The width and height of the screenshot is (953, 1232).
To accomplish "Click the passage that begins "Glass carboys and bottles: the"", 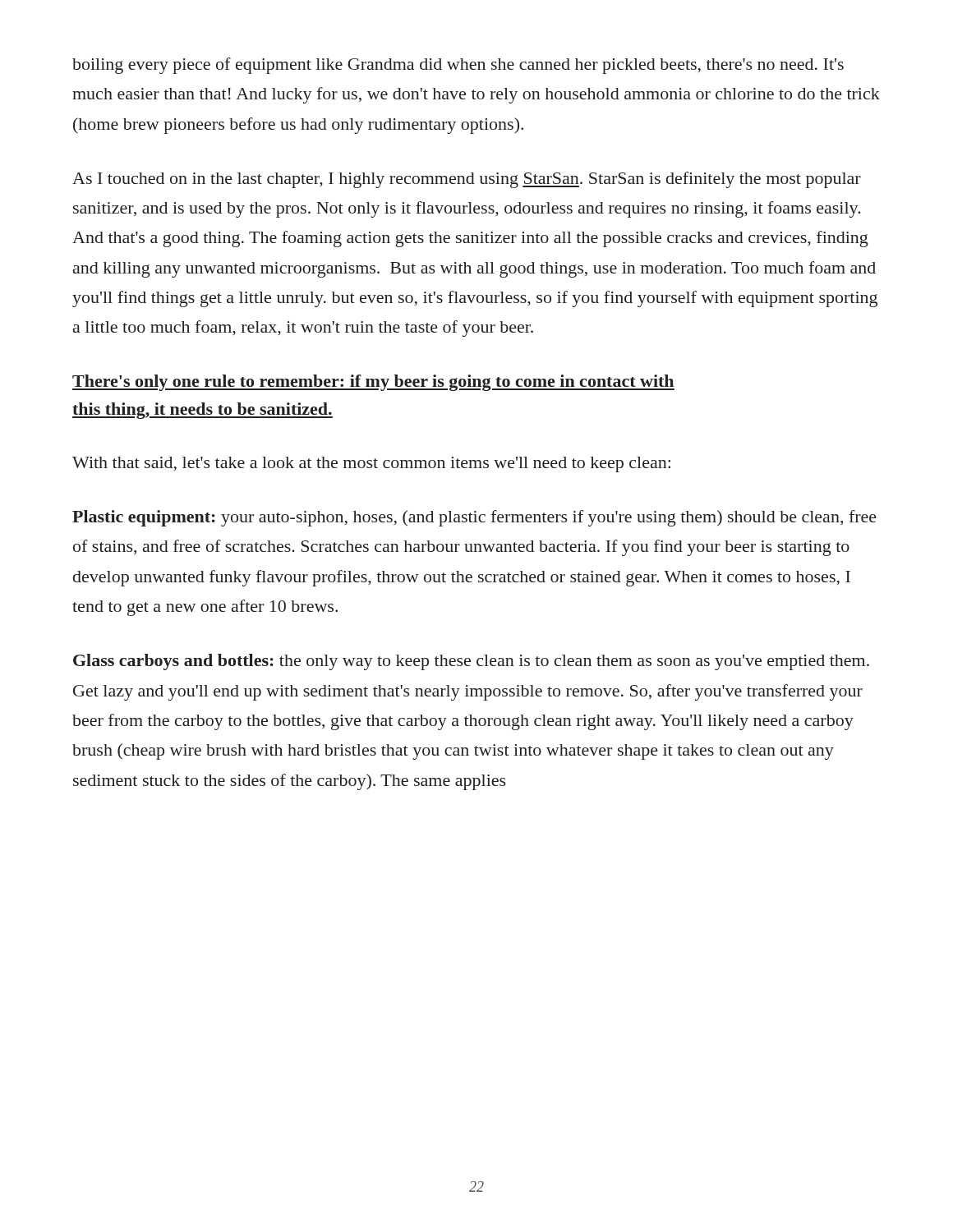I will coord(471,720).
